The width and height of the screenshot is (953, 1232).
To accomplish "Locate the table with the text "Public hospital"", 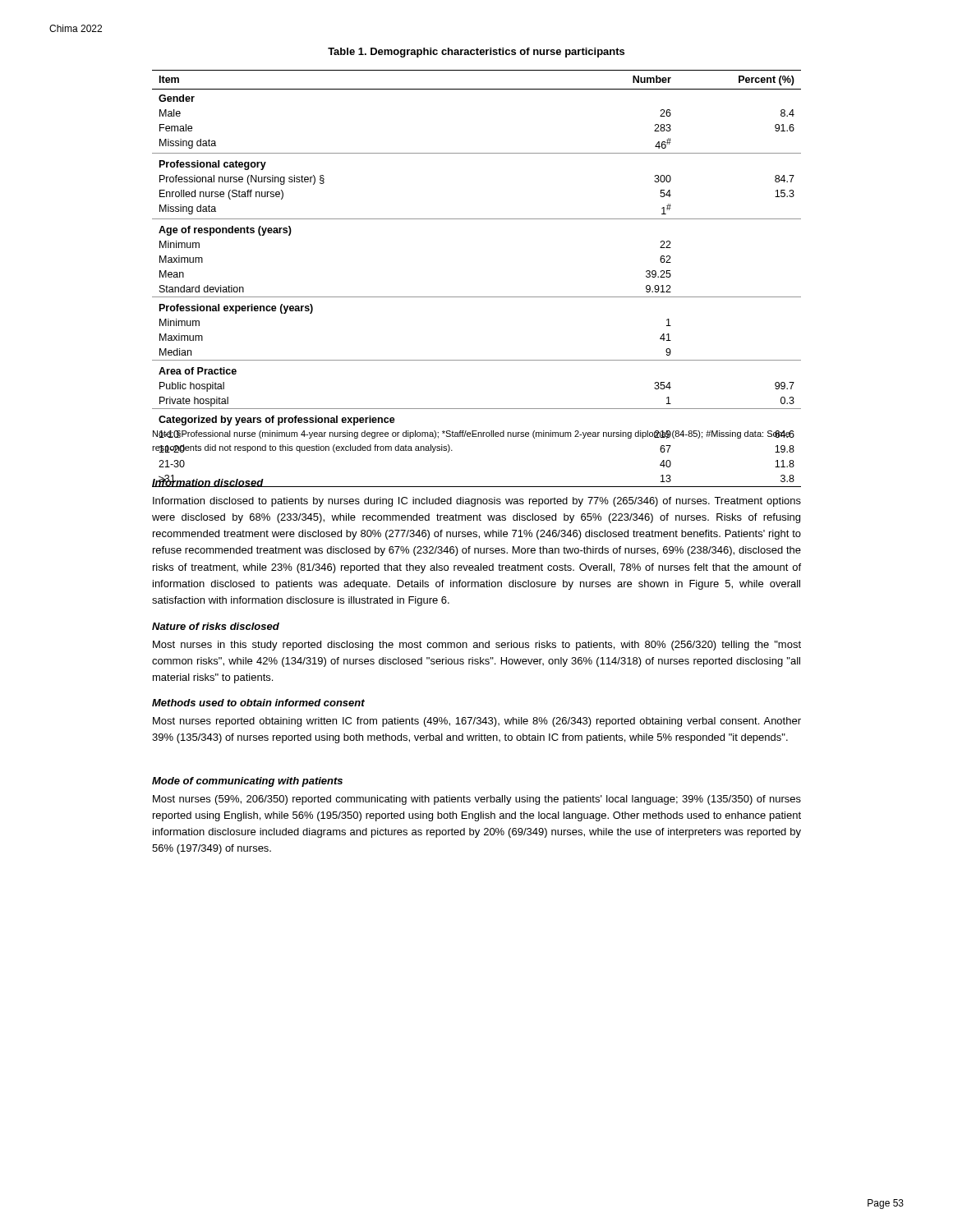I will [476, 281].
